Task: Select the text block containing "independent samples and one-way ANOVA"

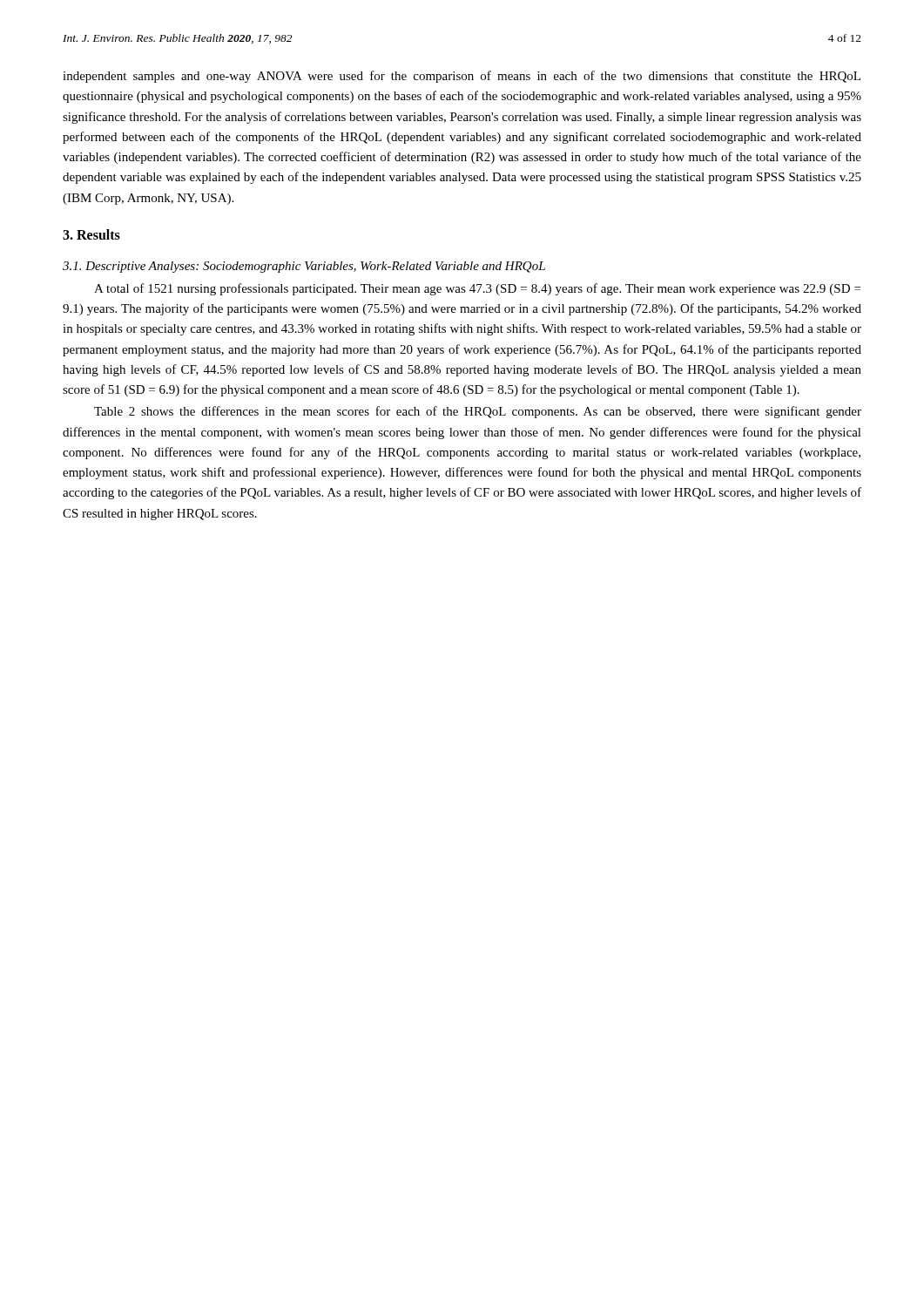Action: pyautogui.click(x=462, y=137)
